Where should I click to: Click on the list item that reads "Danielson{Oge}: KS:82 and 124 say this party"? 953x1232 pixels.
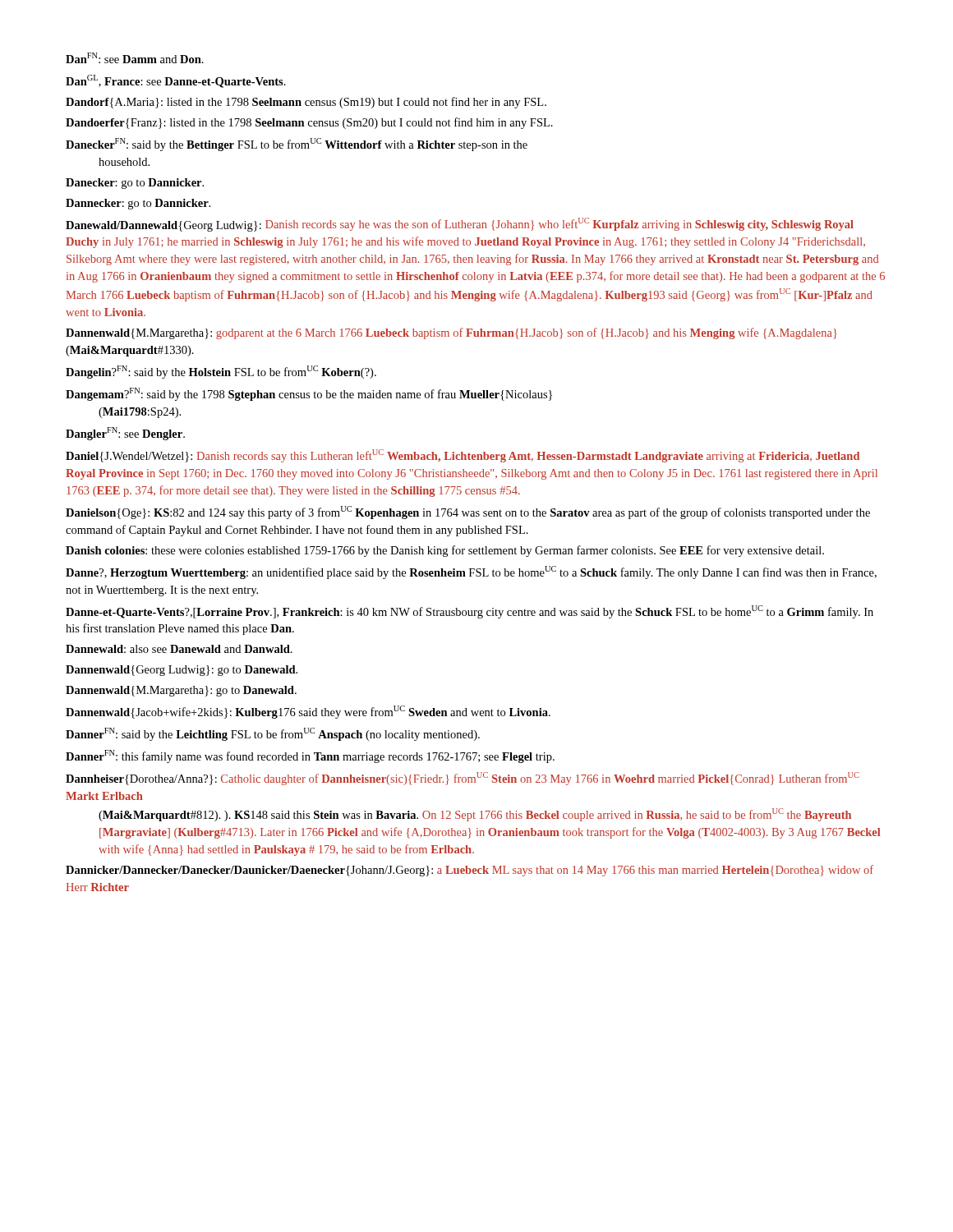(468, 520)
